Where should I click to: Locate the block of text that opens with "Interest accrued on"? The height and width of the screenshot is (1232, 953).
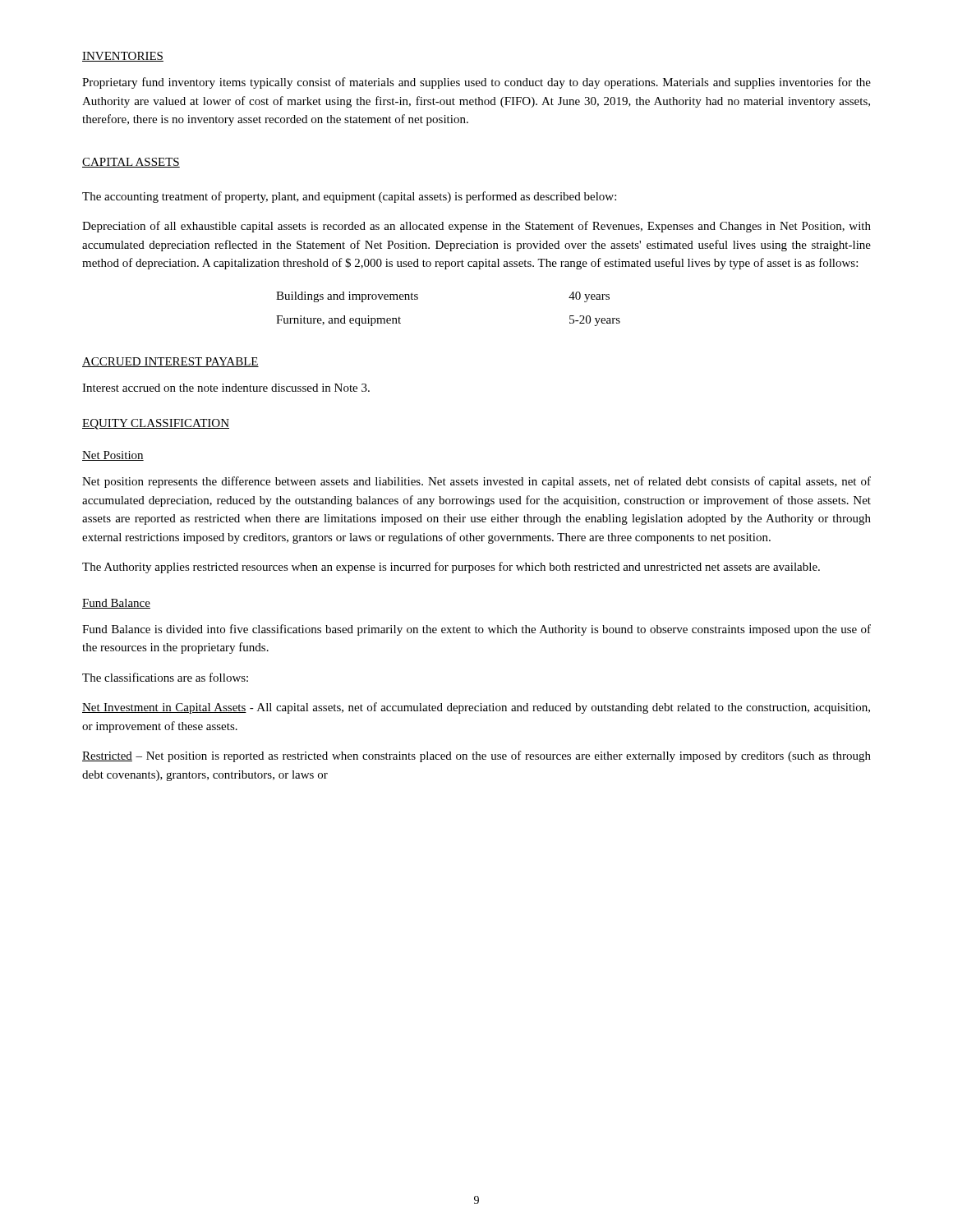click(226, 387)
